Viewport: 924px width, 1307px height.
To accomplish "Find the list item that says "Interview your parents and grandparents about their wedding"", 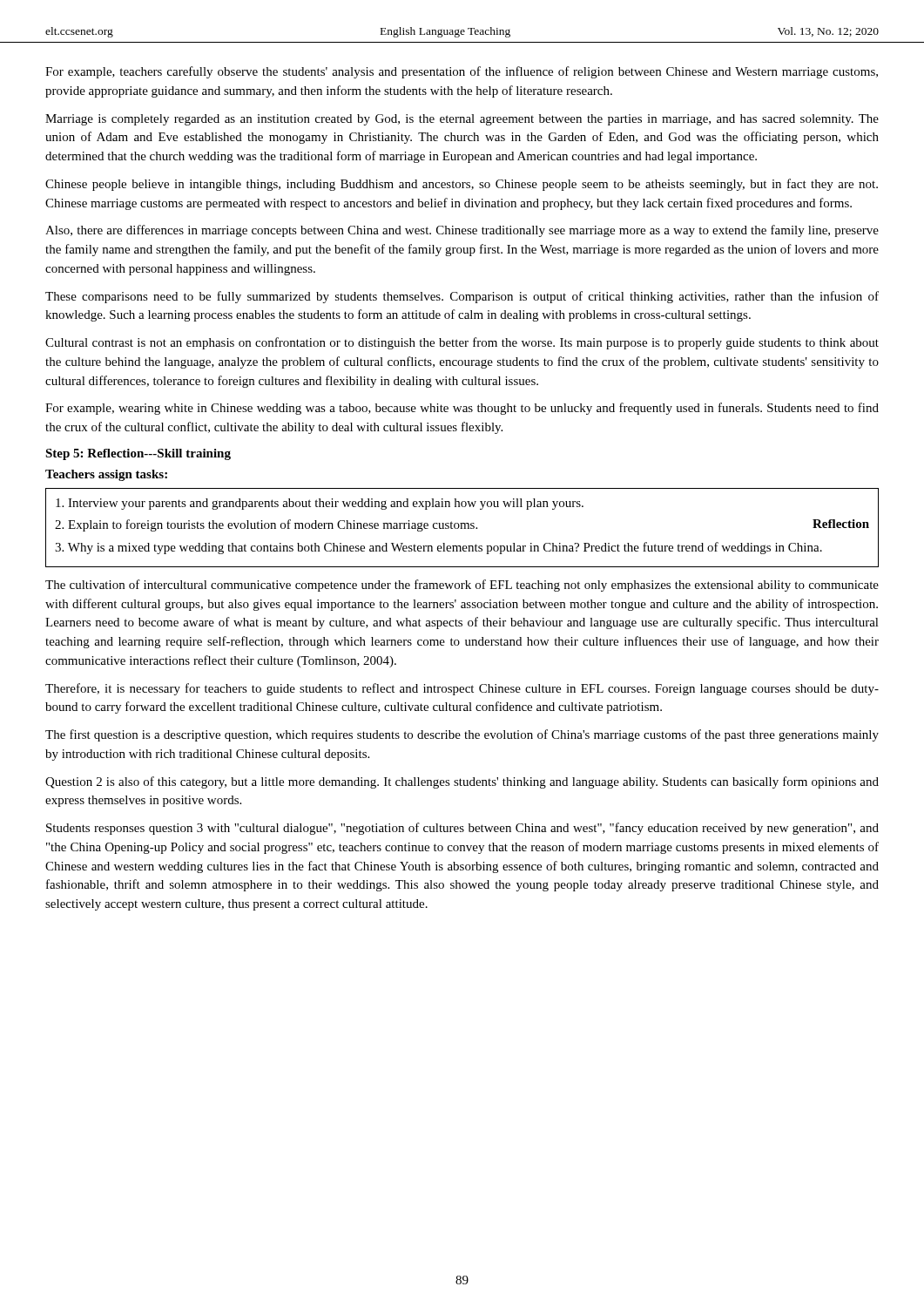I will (320, 502).
